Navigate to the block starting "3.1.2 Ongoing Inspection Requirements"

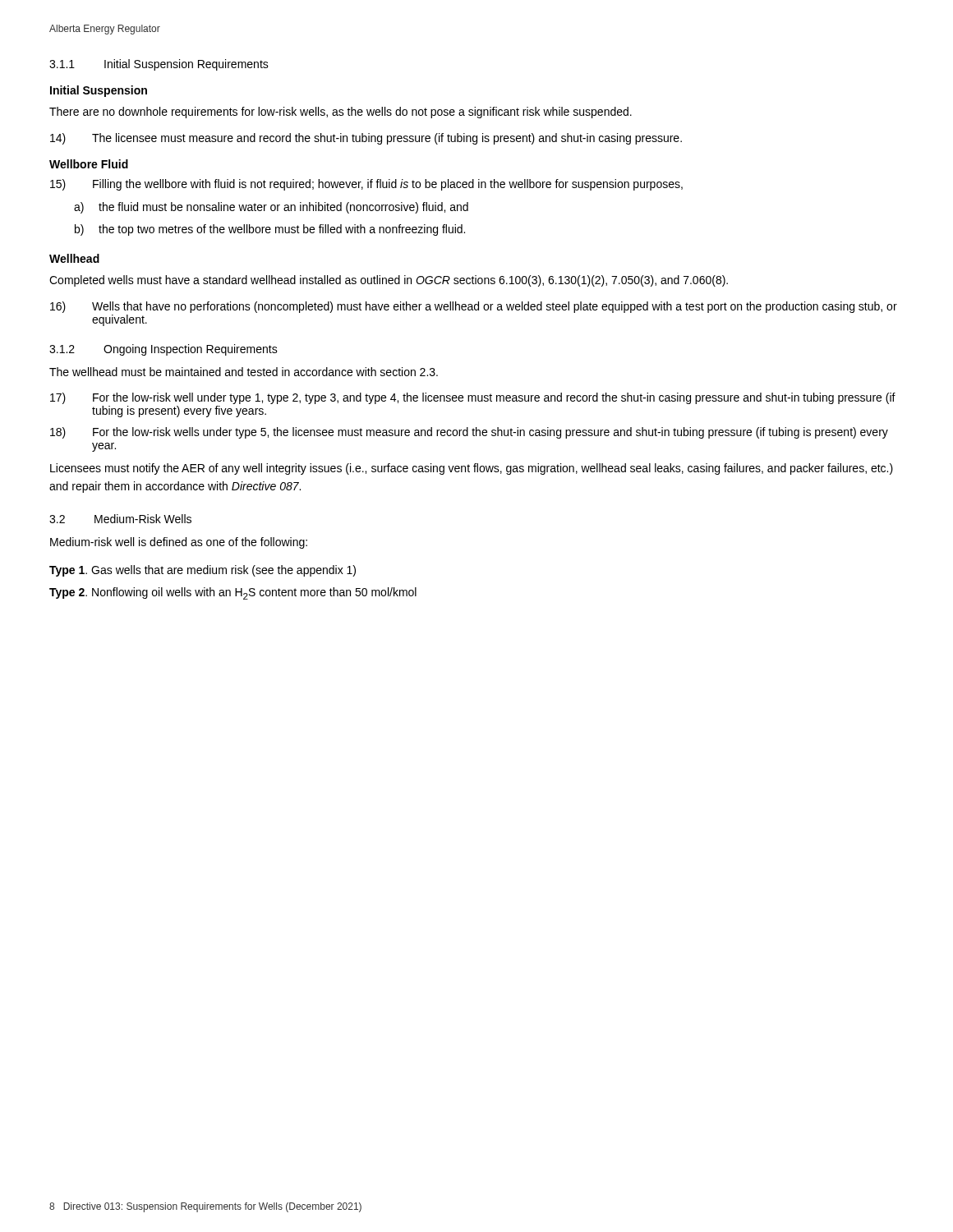(163, 349)
